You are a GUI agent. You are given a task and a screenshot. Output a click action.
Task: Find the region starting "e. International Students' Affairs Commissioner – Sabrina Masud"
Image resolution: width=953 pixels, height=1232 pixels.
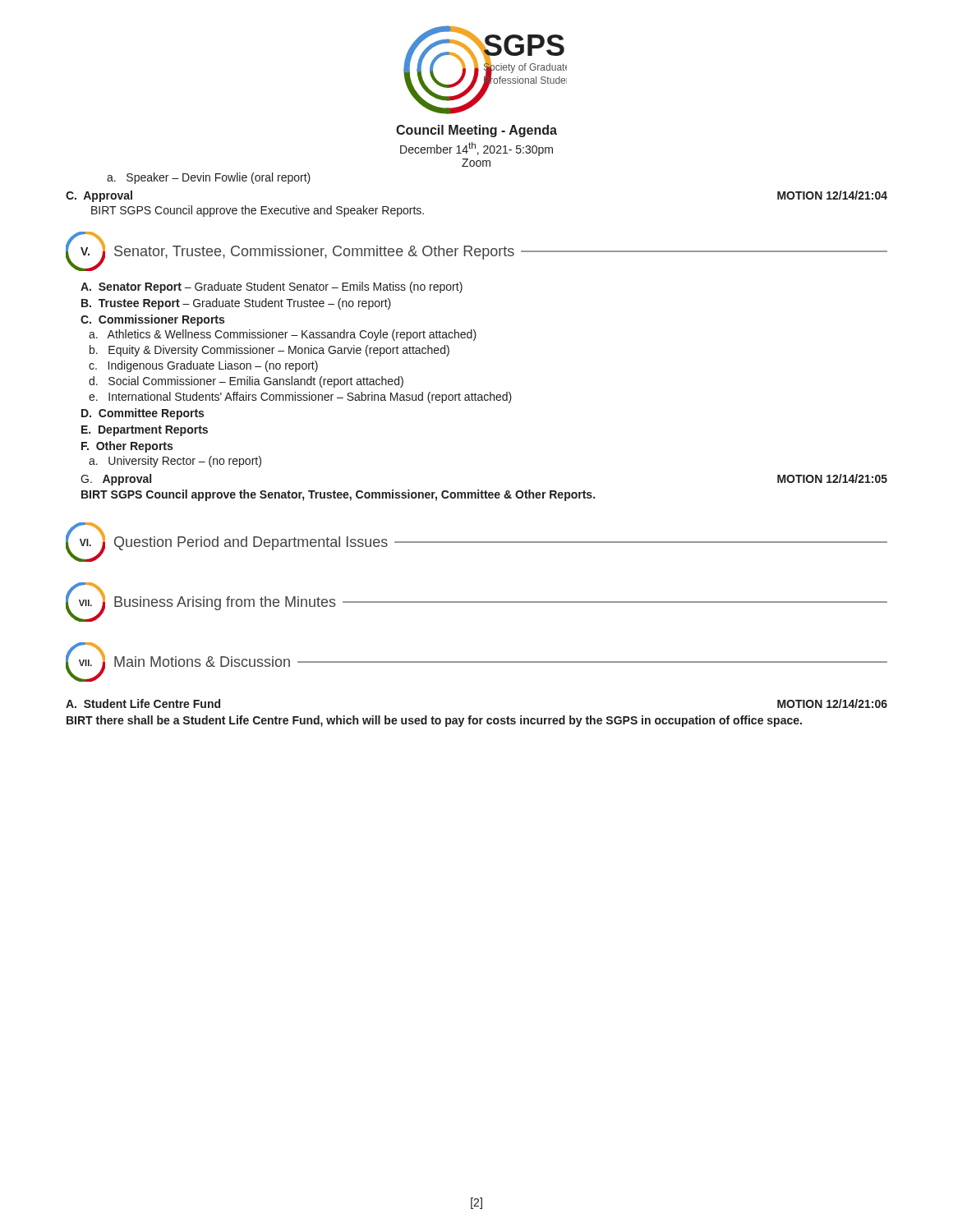300,396
